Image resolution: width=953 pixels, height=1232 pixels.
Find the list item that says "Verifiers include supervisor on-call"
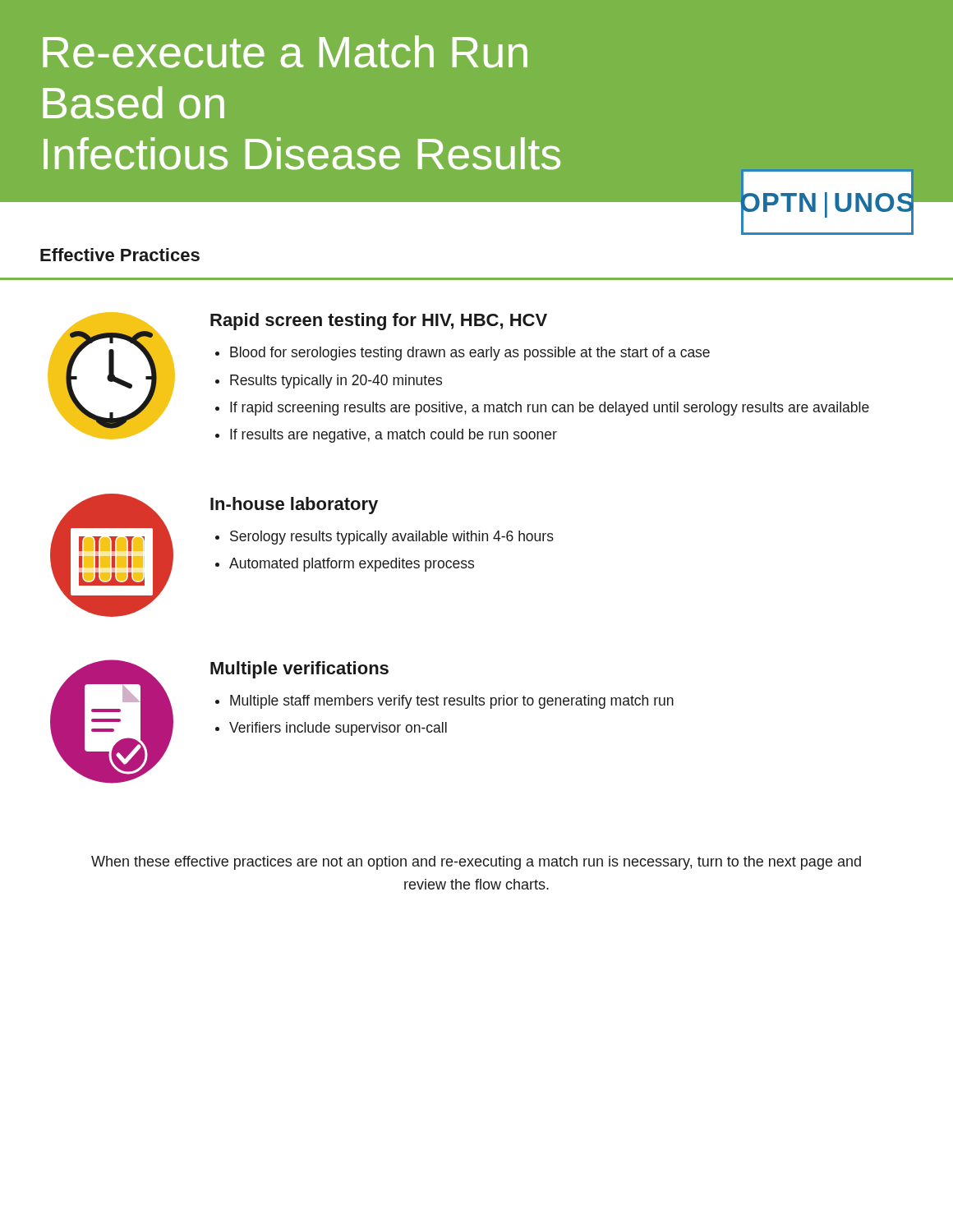click(x=338, y=728)
